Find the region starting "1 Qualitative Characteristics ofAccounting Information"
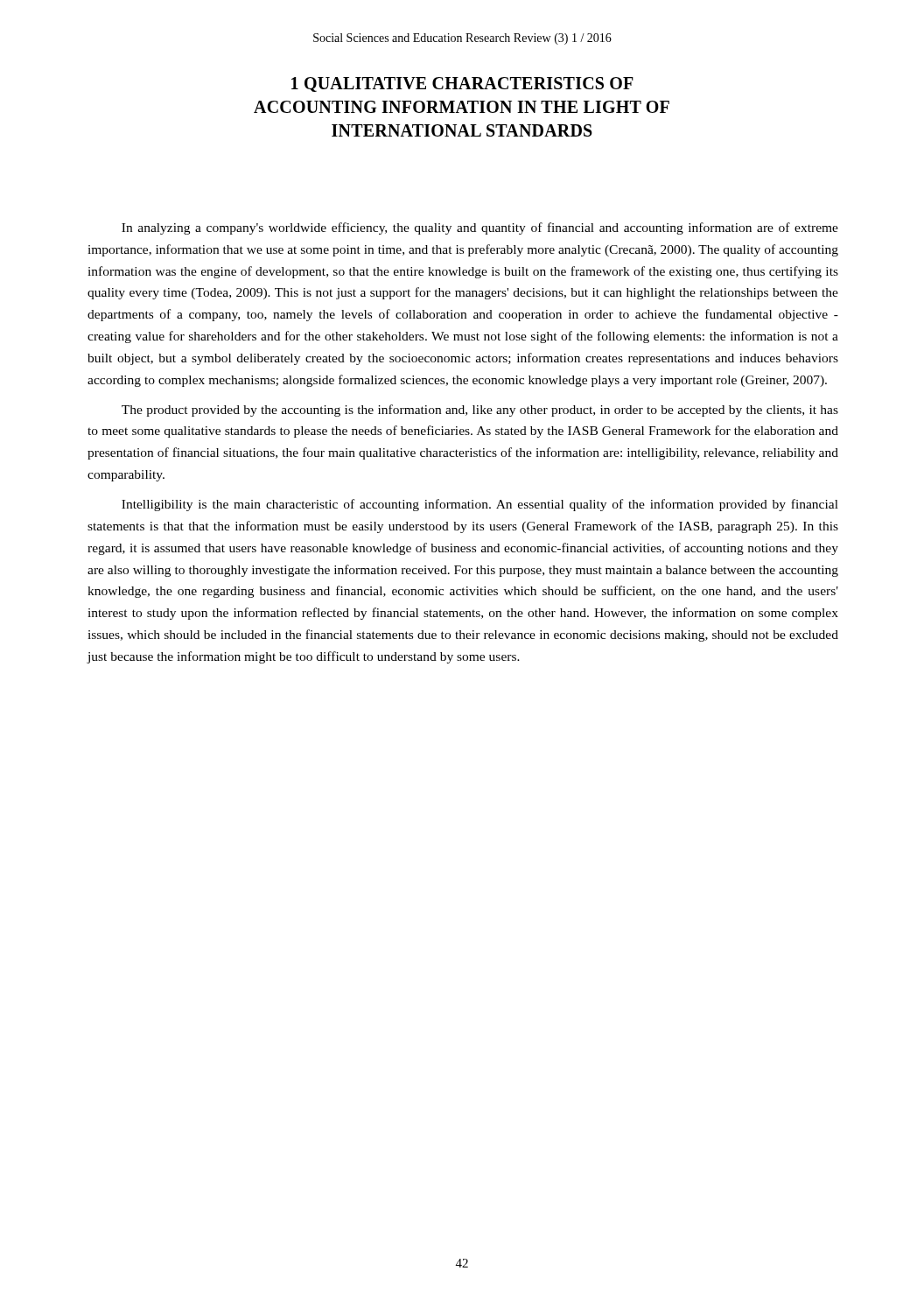 click(462, 107)
